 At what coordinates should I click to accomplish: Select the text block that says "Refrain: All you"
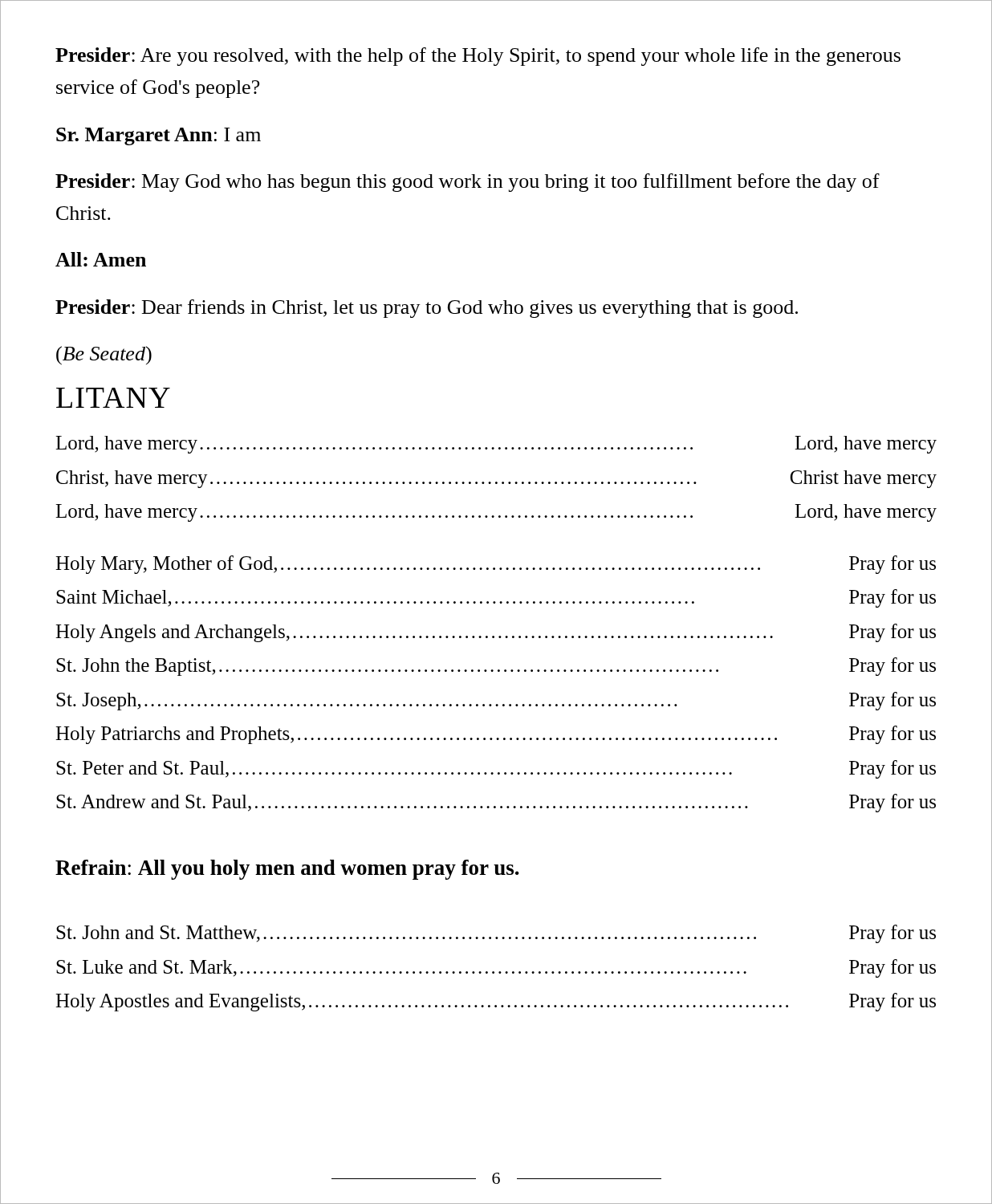tap(288, 868)
